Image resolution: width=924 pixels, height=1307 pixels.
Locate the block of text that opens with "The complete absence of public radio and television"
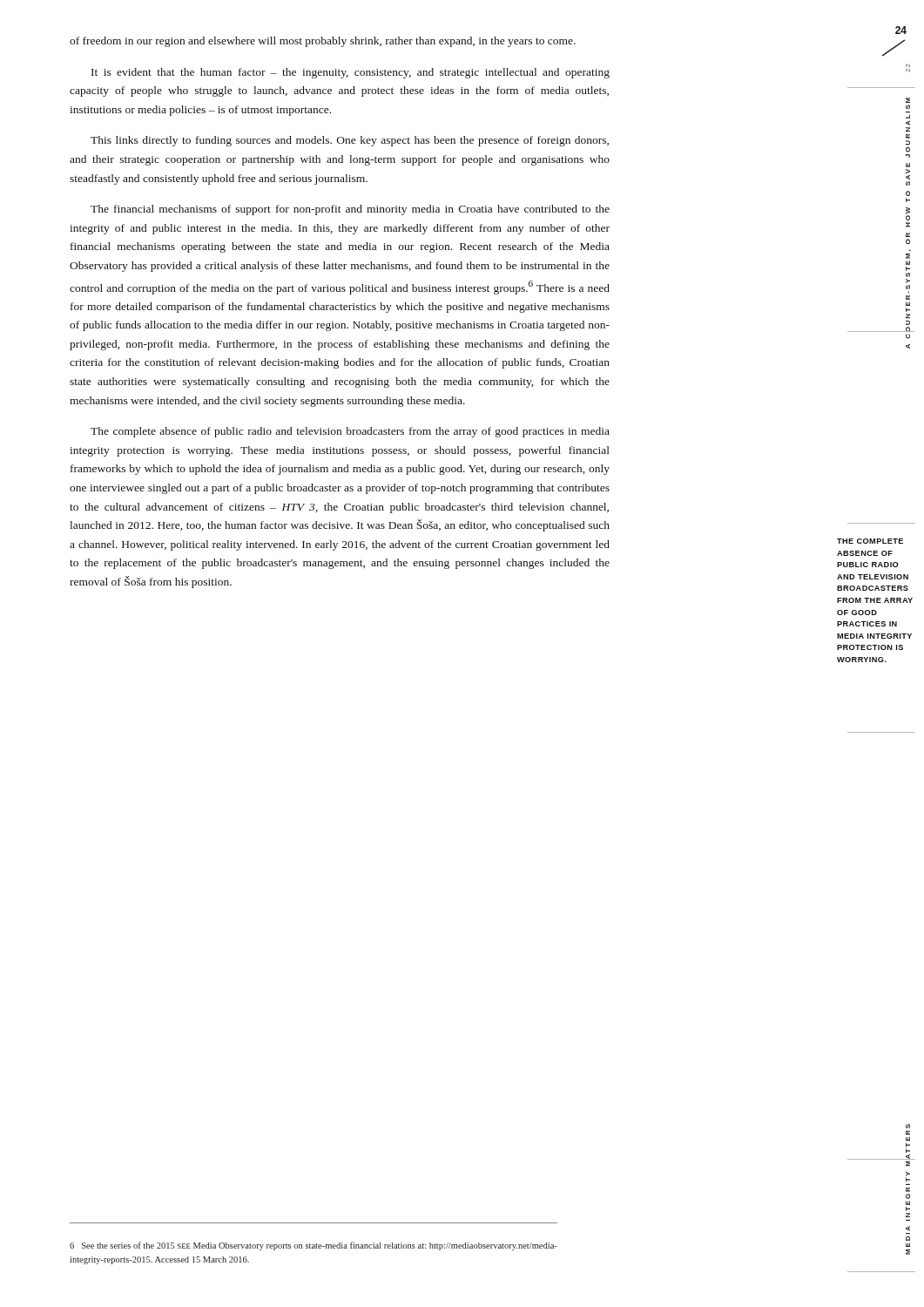click(340, 507)
